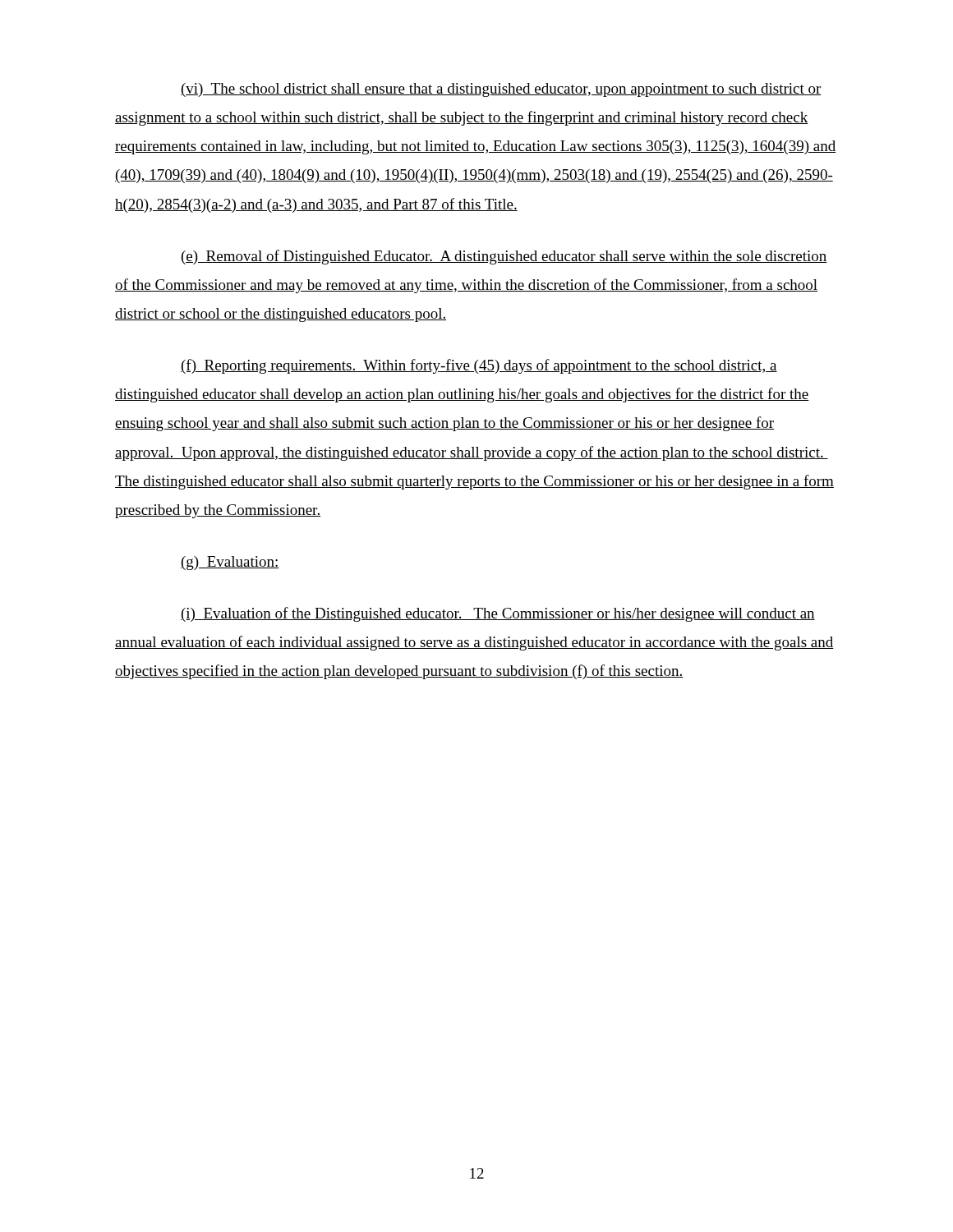
Task: Click the passage that begins "(vi) The school district shall ensure that"
Action: pos(475,146)
